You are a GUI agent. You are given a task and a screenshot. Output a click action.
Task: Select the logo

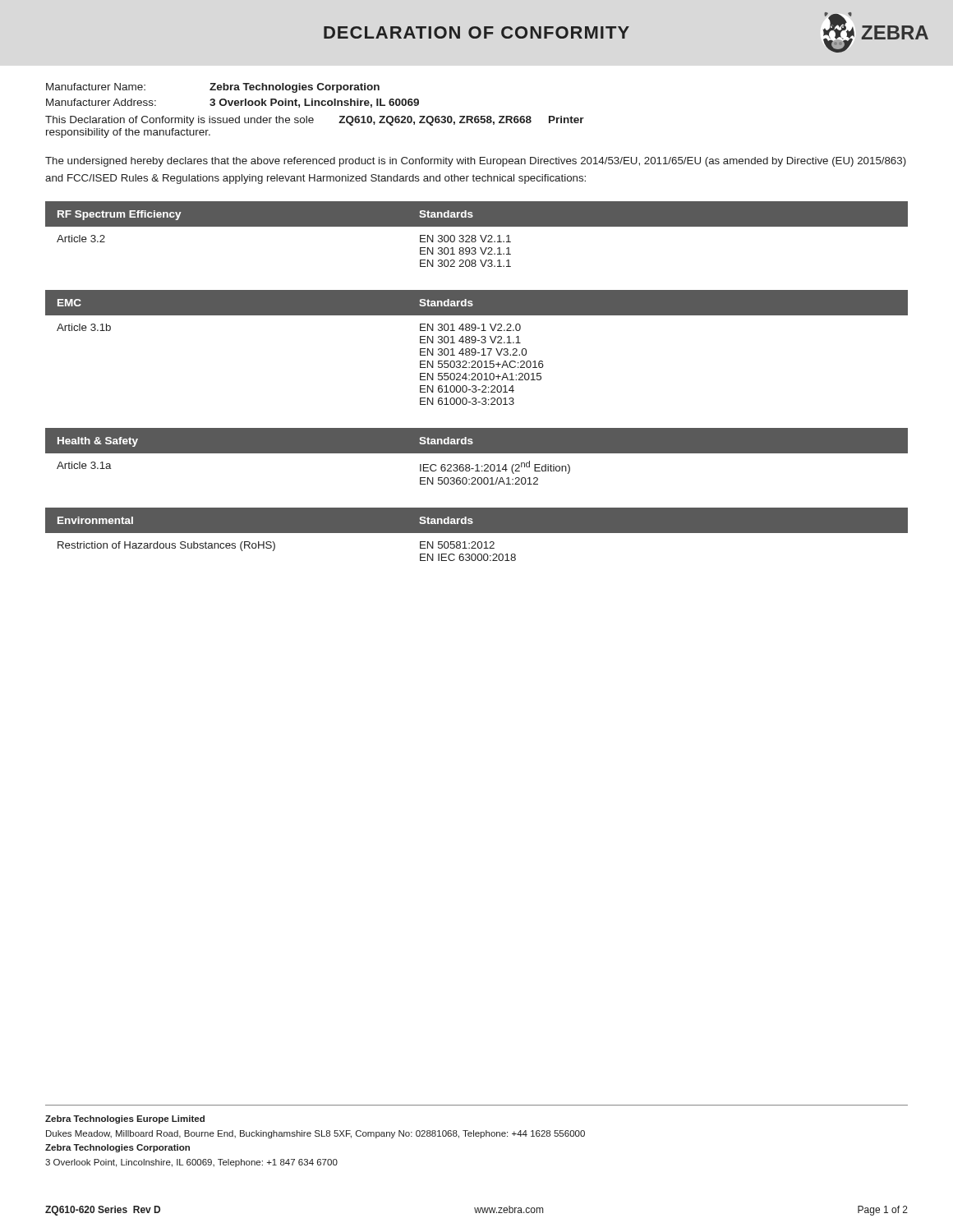pyautogui.click(x=871, y=34)
